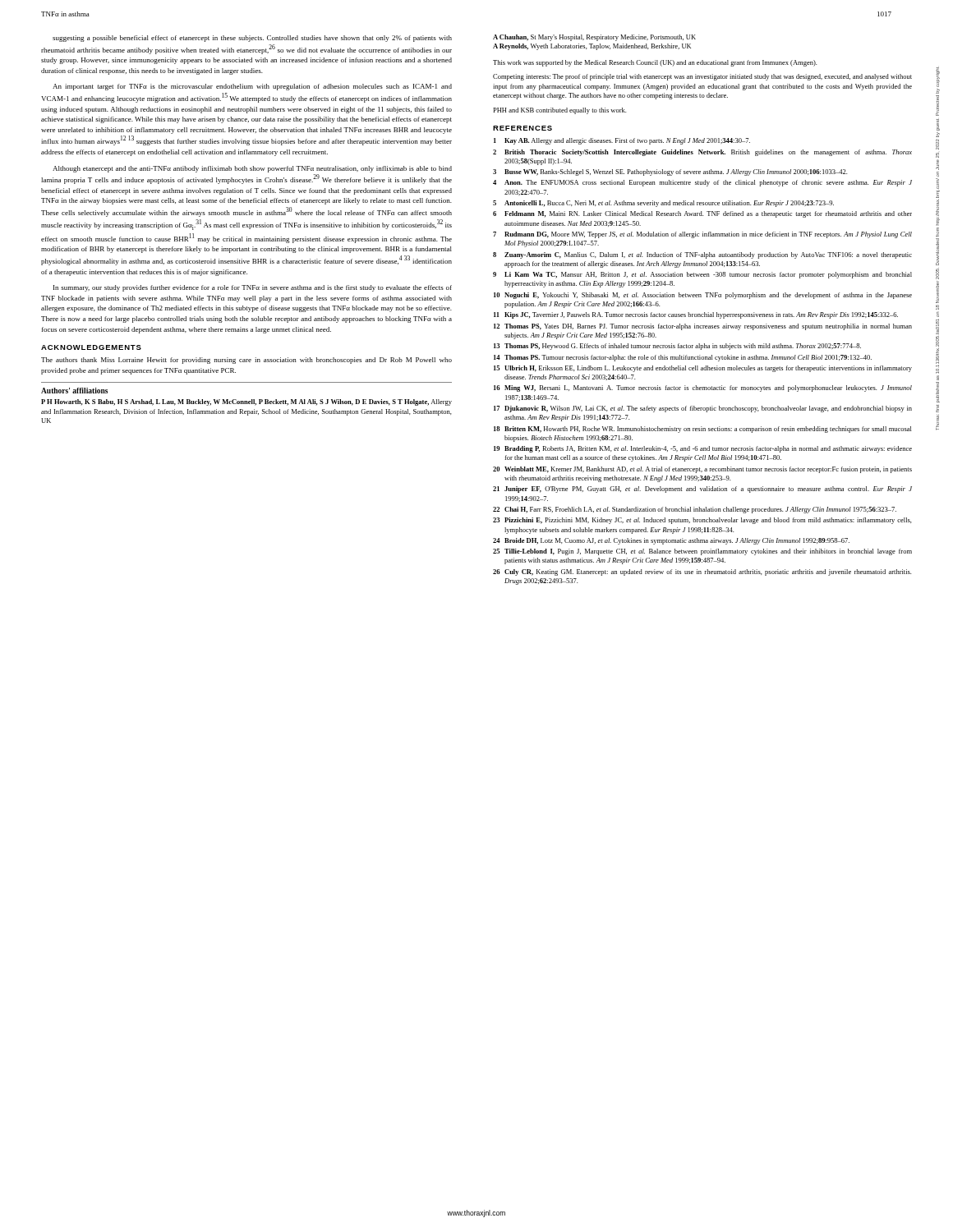The image size is (953, 1232).
Task: Find the text block starting "17 Djukanovic R, Wilson JW,"
Action: (702, 413)
